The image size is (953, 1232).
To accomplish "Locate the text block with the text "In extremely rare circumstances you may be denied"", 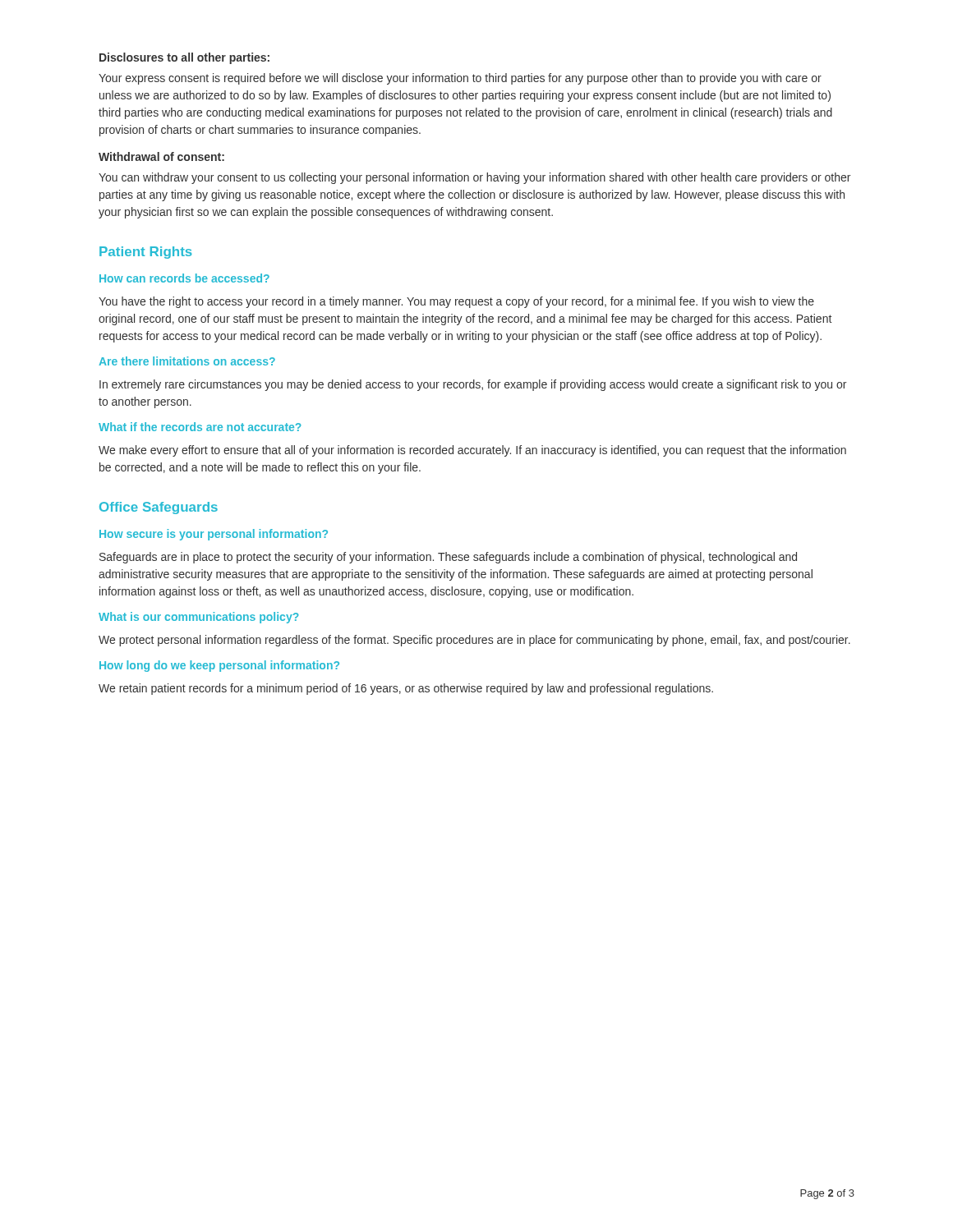I will pyautogui.click(x=476, y=393).
